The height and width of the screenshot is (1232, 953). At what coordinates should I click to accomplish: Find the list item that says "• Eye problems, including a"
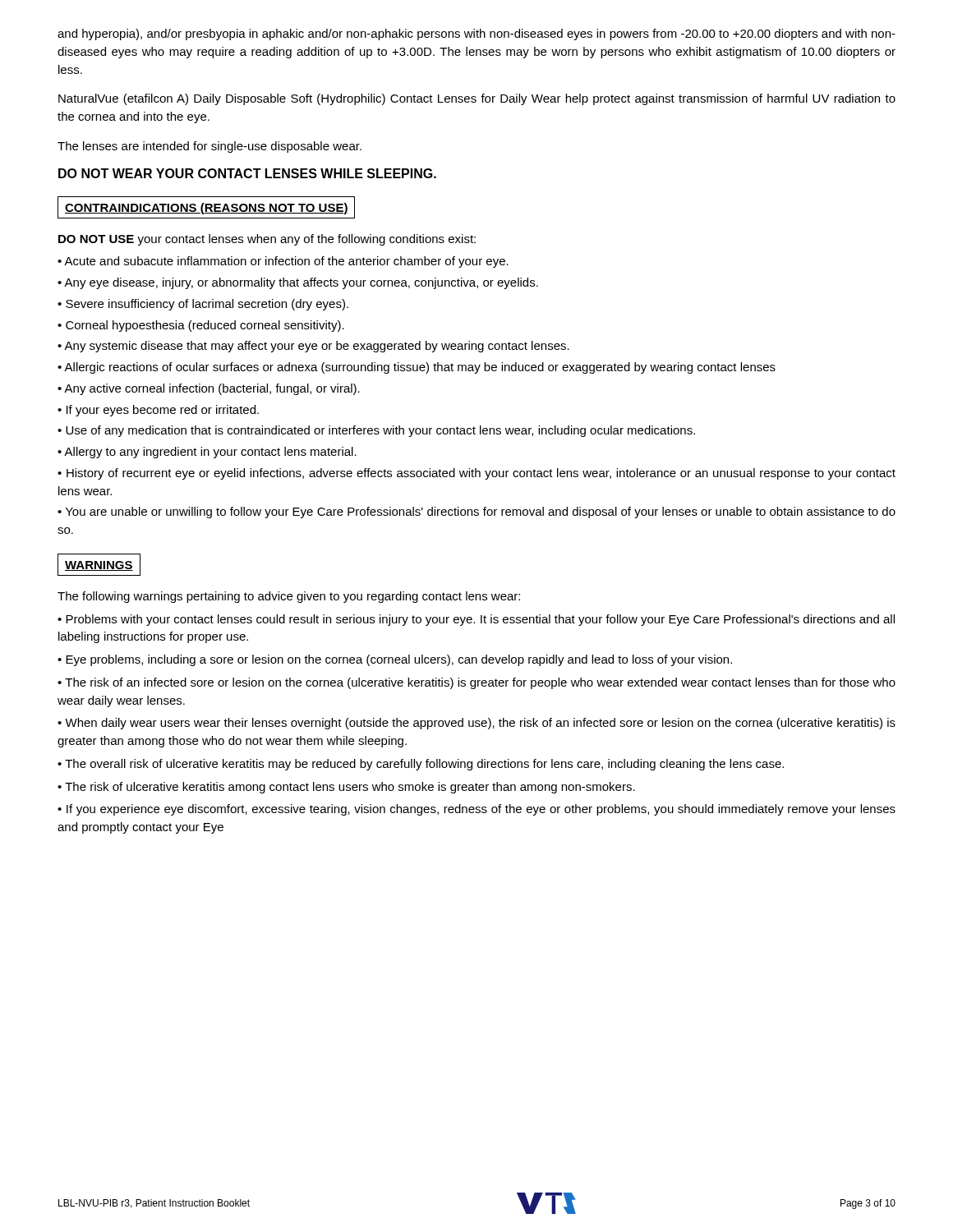395,659
